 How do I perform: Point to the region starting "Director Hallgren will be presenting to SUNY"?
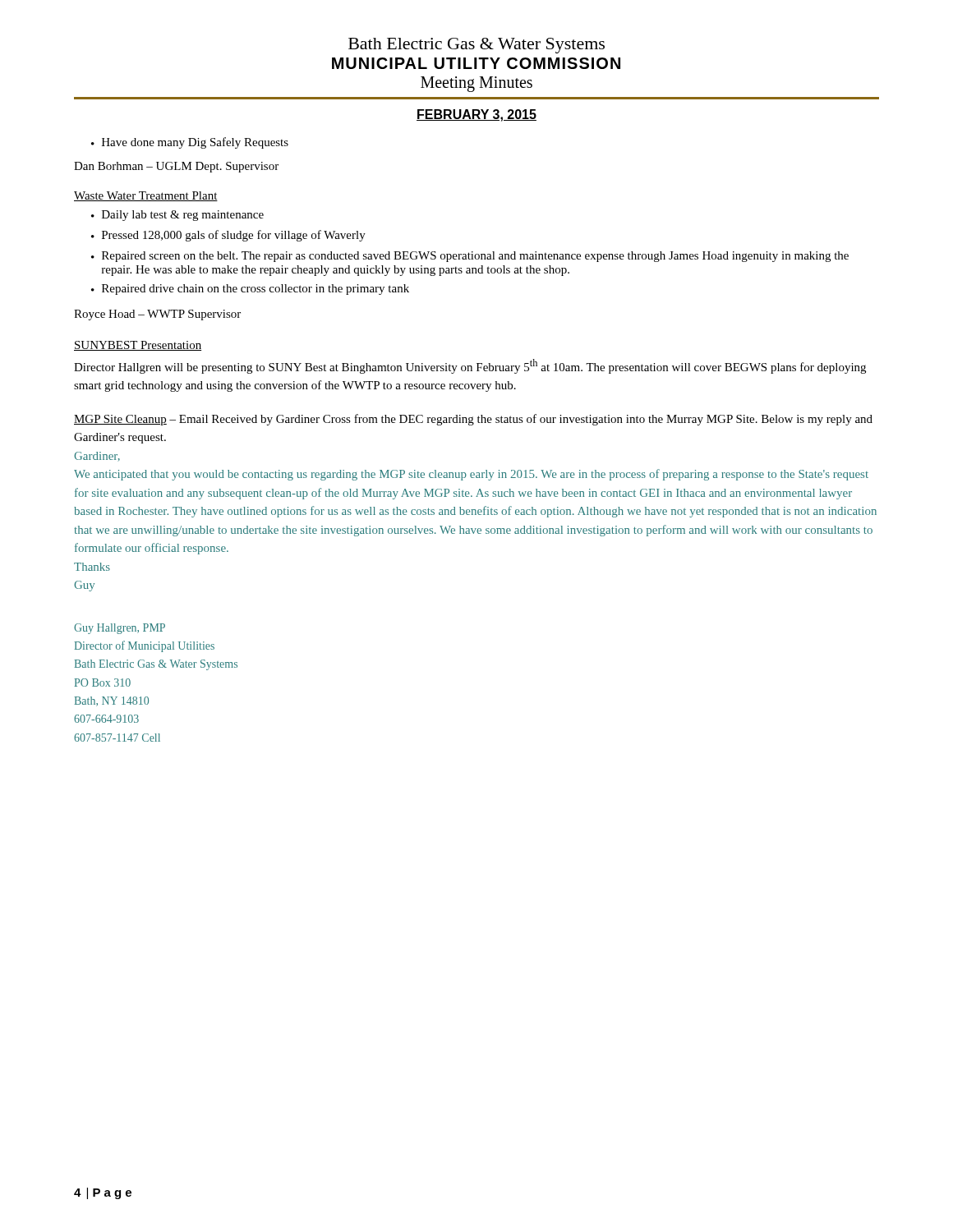pyautogui.click(x=470, y=374)
